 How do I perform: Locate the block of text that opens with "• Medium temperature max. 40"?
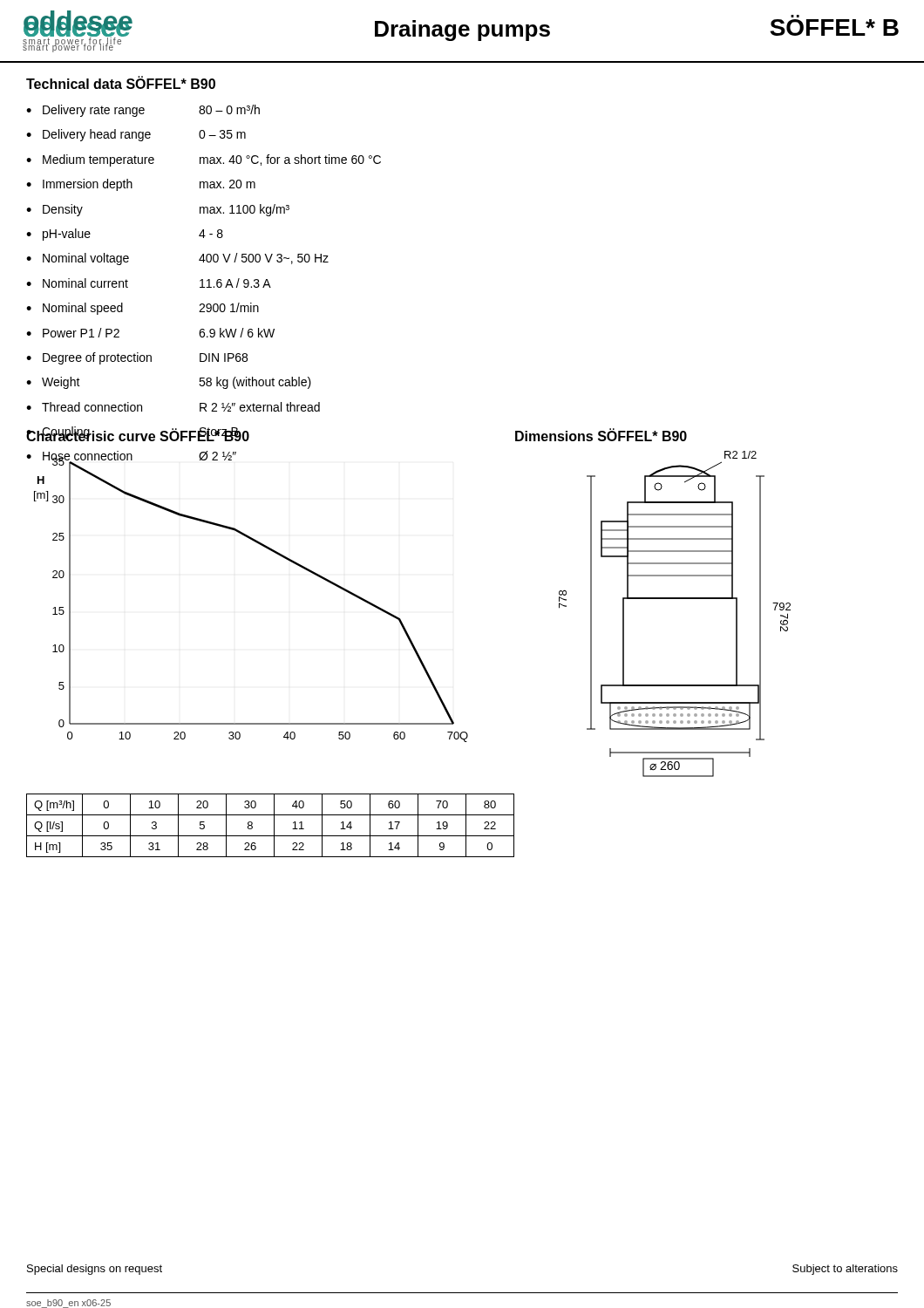[x=204, y=161]
